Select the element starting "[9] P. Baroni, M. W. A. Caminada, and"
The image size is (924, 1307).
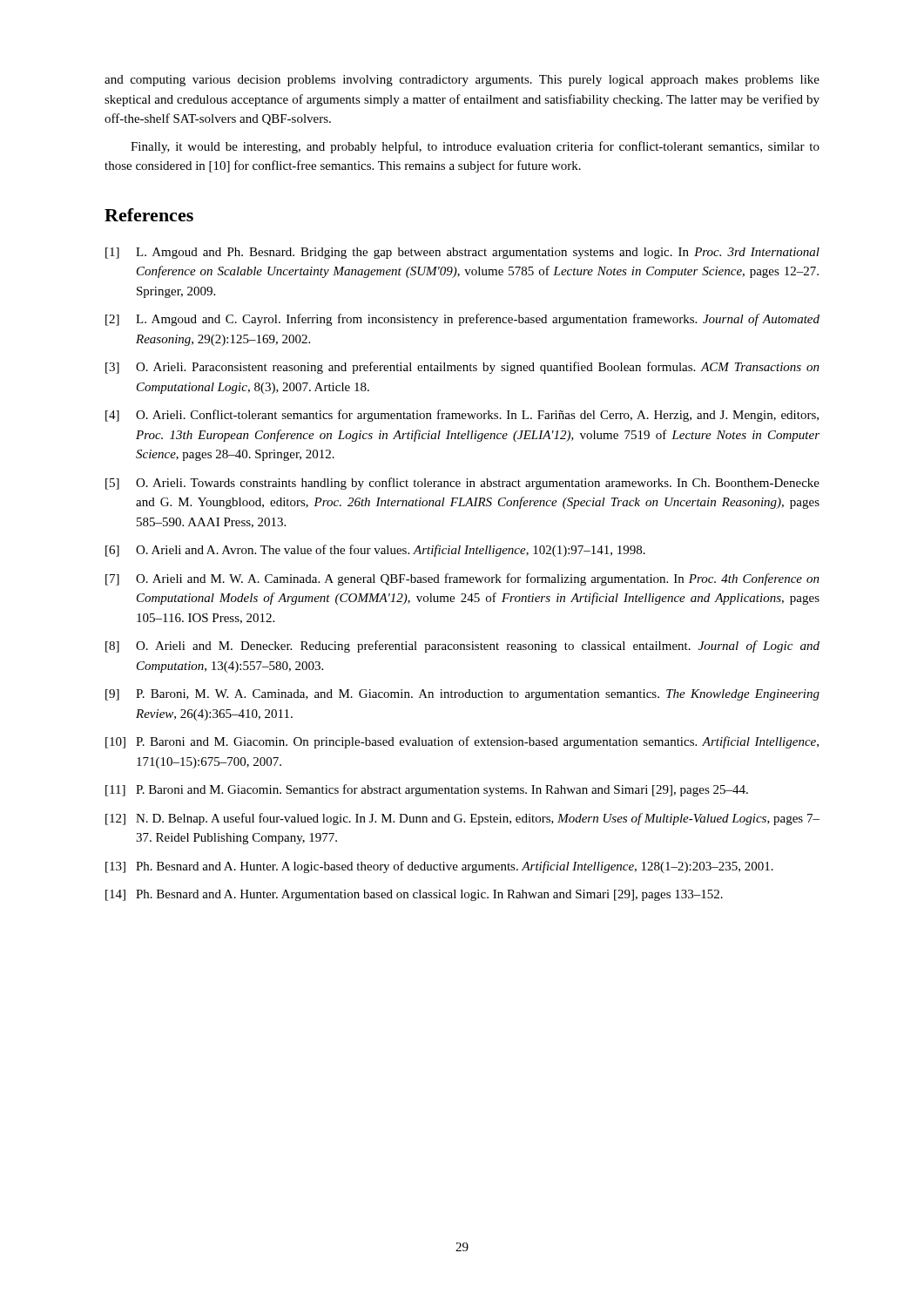coord(462,704)
